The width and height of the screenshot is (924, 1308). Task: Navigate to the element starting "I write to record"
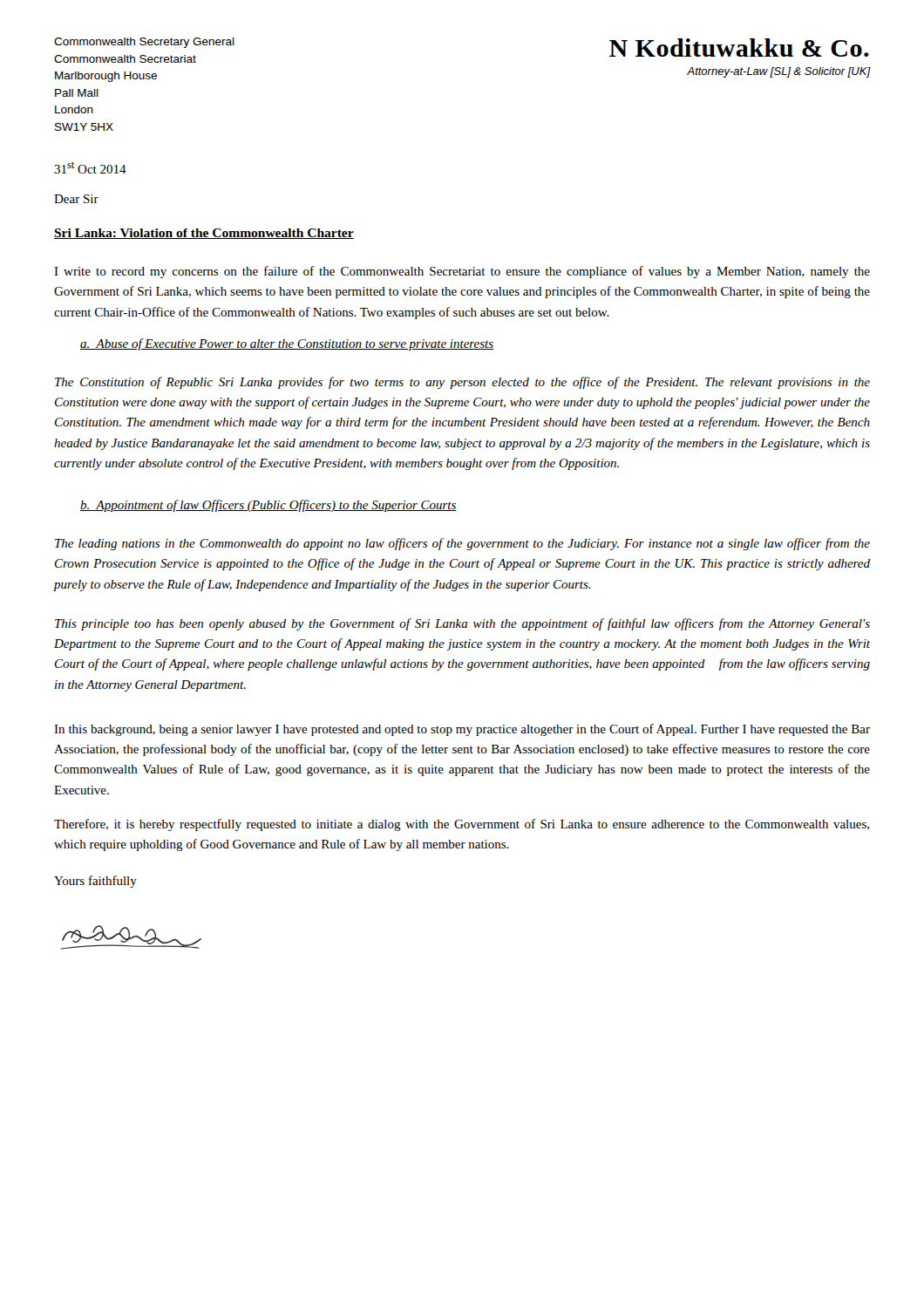pyautogui.click(x=462, y=291)
